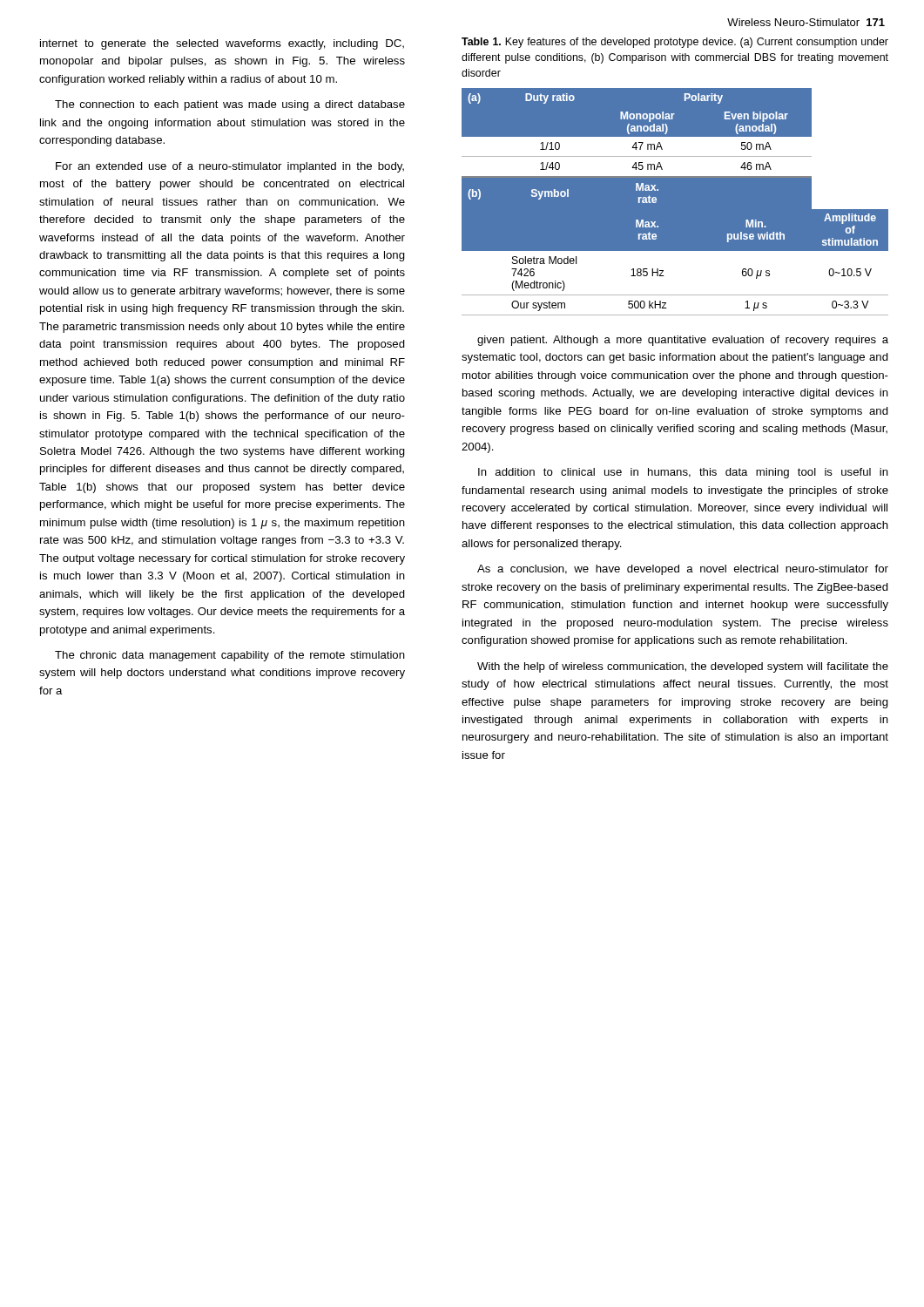Screen dimensions: 1307x924
Task: Click on the table containing "0~3.3 V"
Action: point(675,202)
